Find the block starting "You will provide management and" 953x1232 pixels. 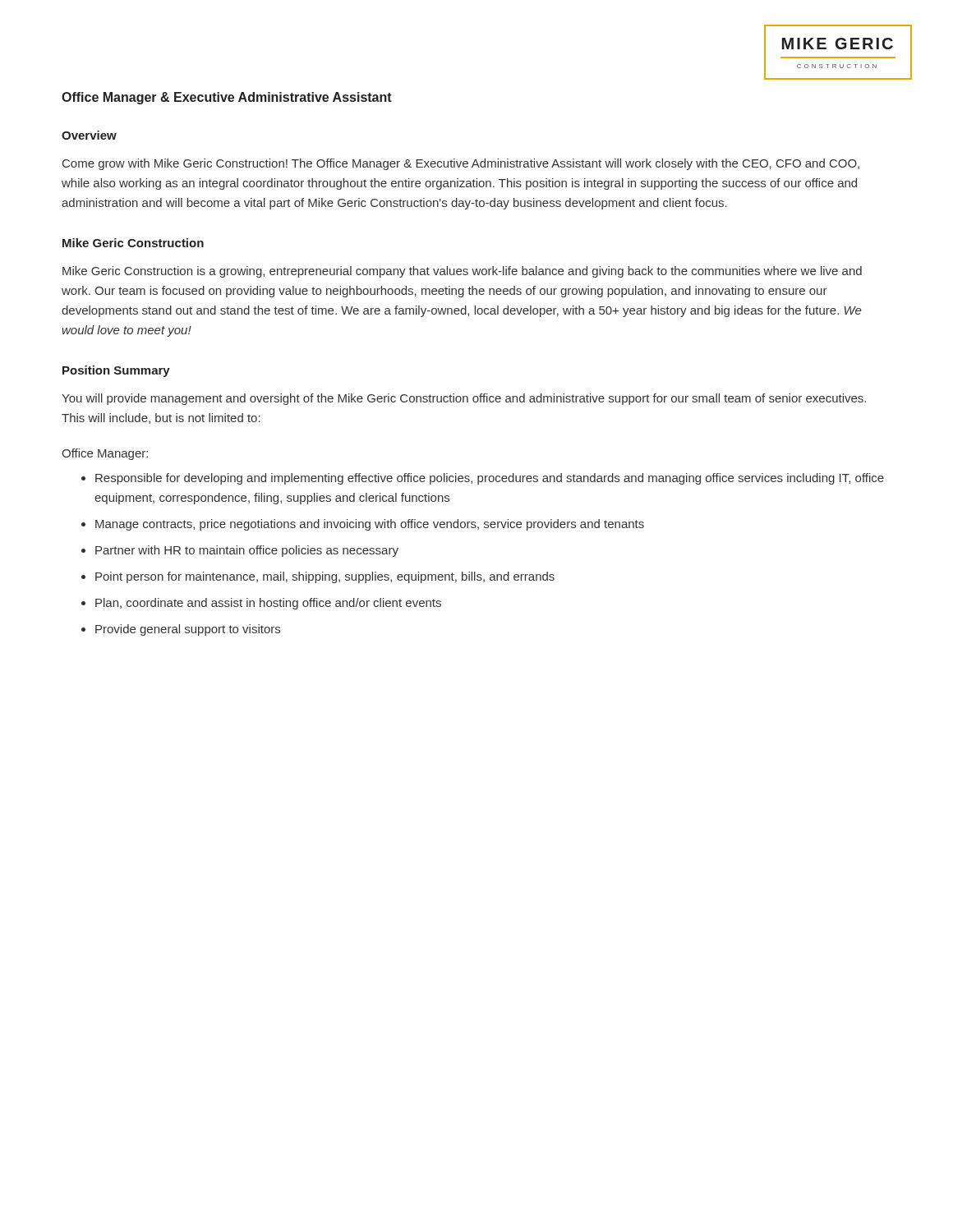464,408
